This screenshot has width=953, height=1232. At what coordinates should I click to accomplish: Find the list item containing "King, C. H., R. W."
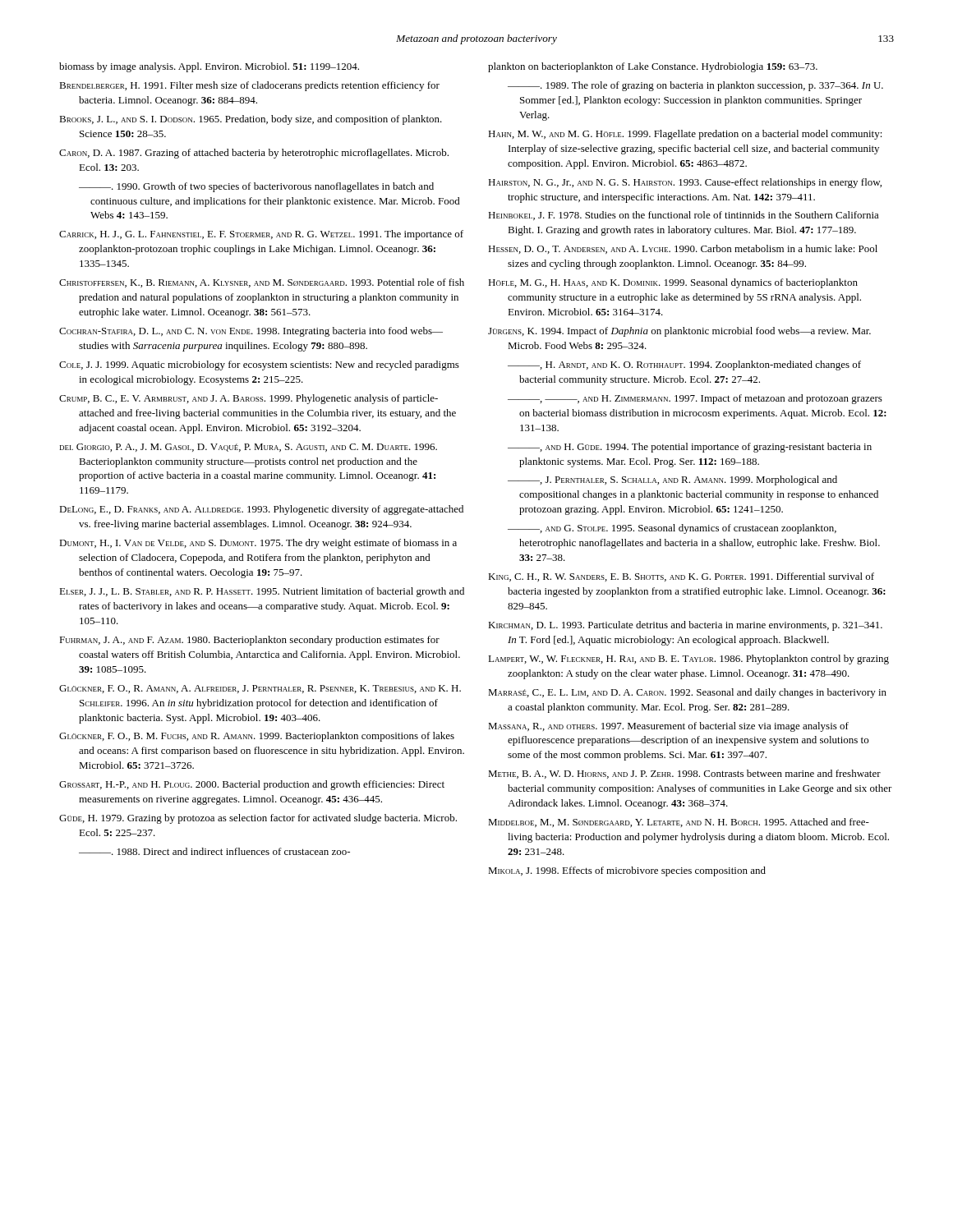click(687, 591)
